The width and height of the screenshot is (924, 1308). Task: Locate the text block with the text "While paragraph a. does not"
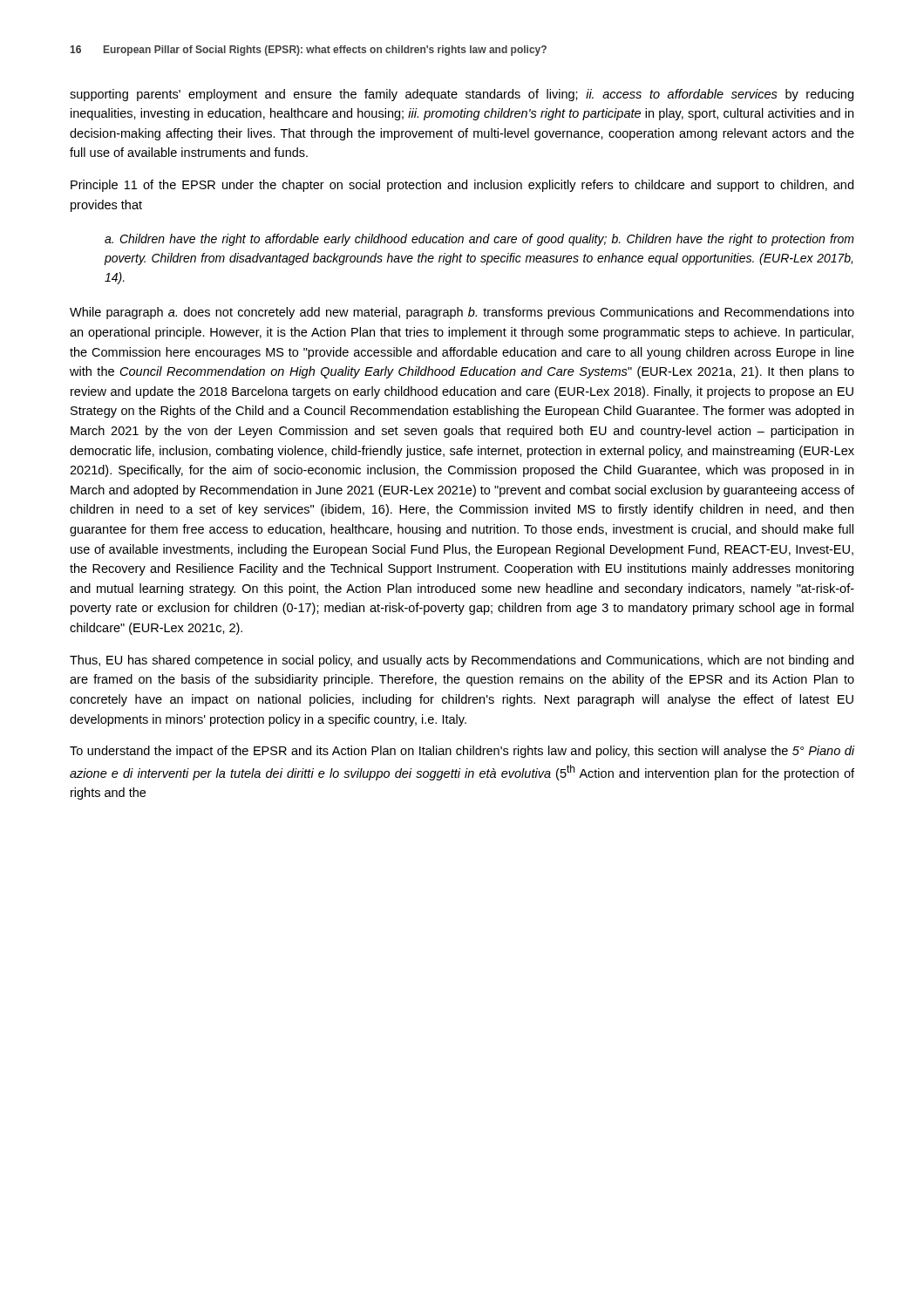tap(462, 470)
